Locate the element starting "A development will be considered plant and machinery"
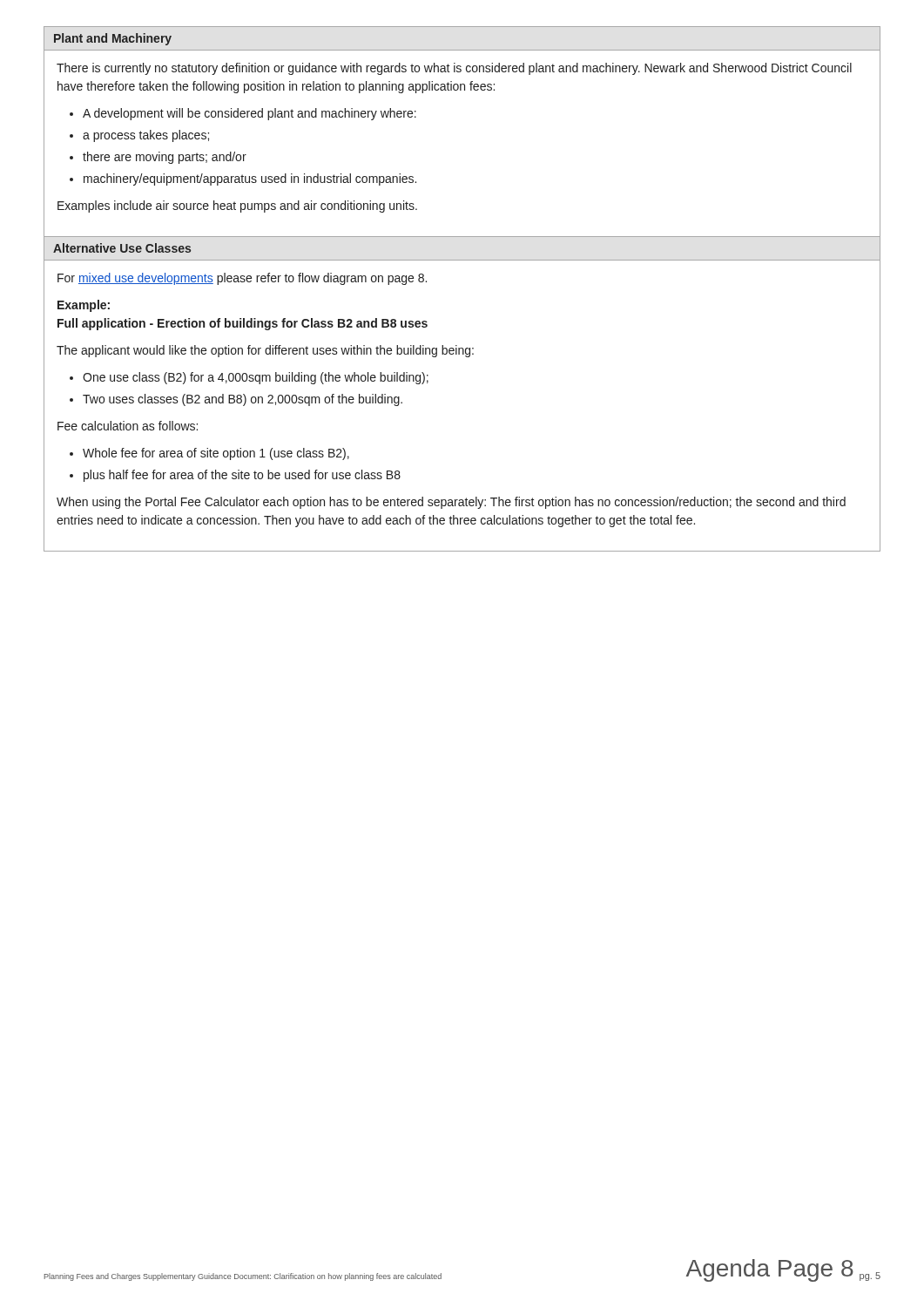The width and height of the screenshot is (924, 1307). point(250,113)
